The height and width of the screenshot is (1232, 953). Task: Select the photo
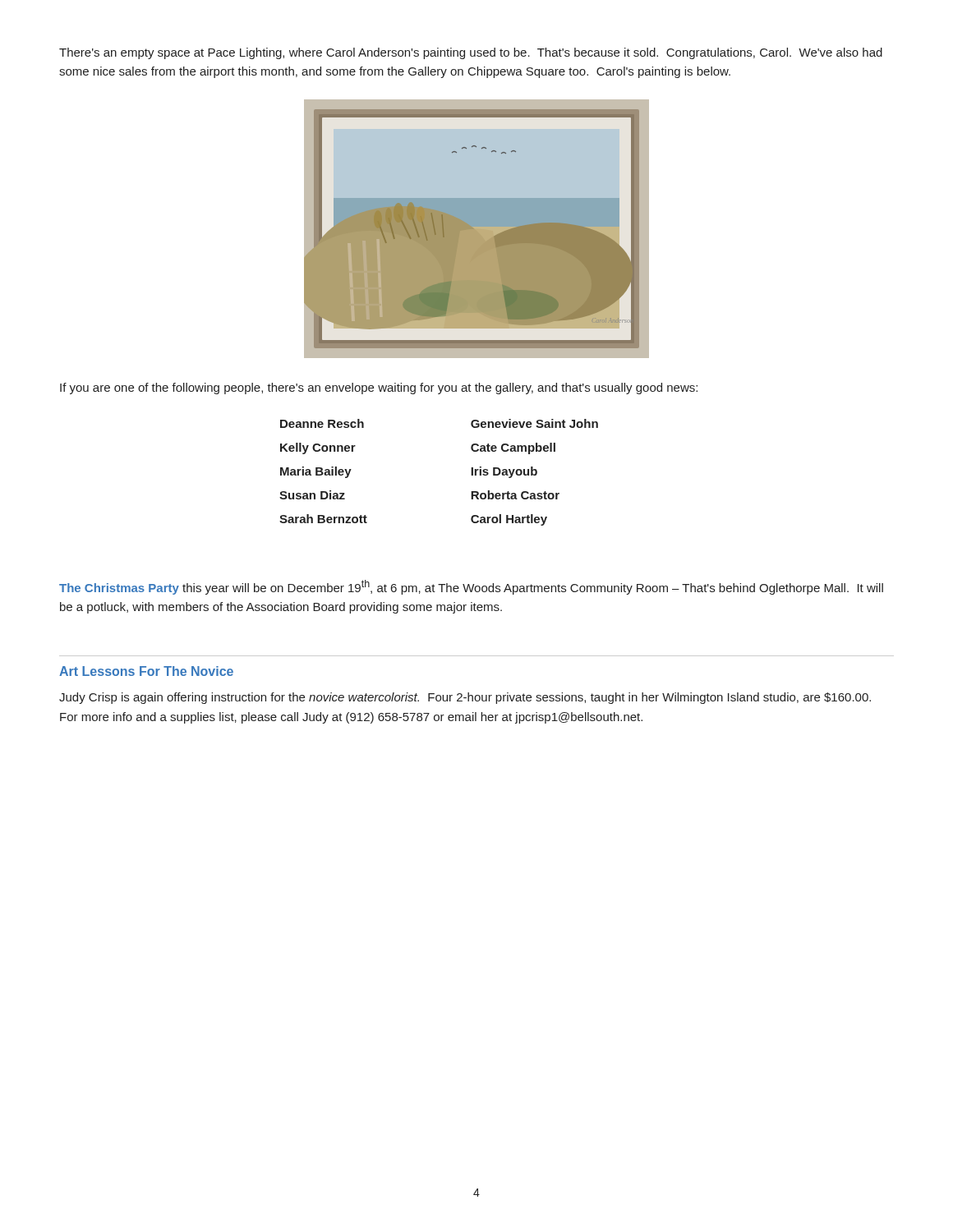tap(476, 228)
